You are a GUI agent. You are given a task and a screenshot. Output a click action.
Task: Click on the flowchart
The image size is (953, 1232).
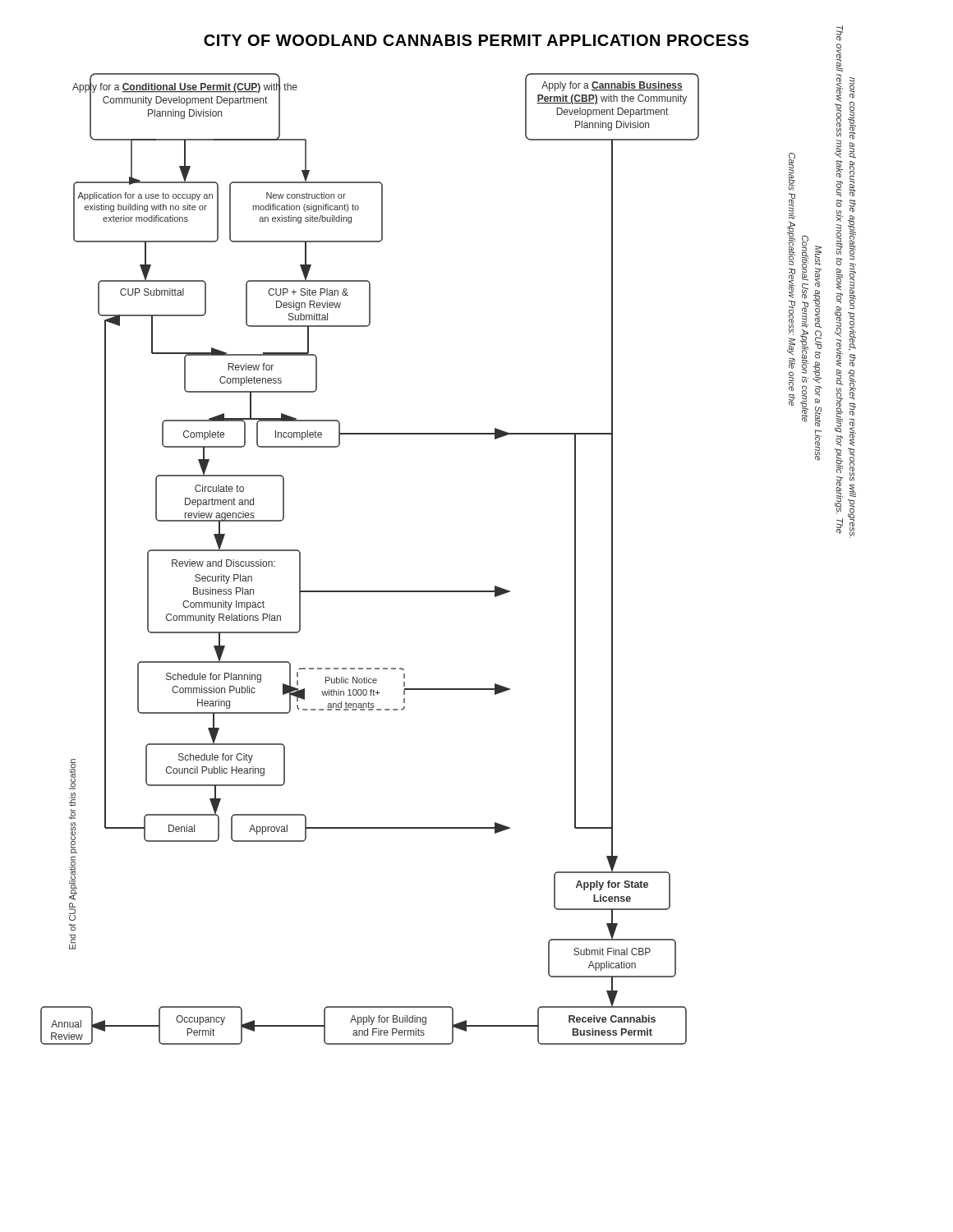(x=485, y=645)
